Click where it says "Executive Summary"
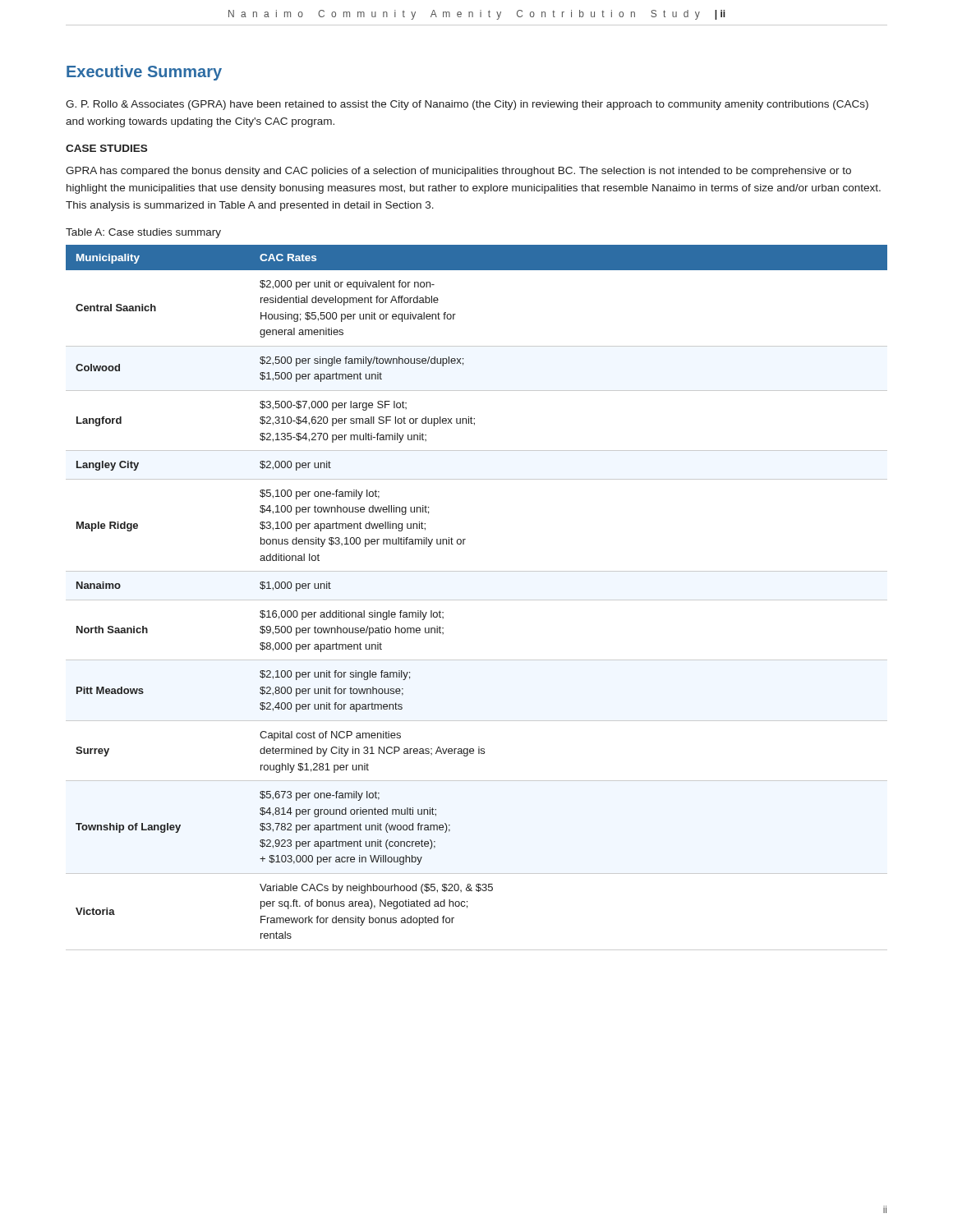The height and width of the screenshot is (1232, 953). pyautogui.click(x=144, y=71)
